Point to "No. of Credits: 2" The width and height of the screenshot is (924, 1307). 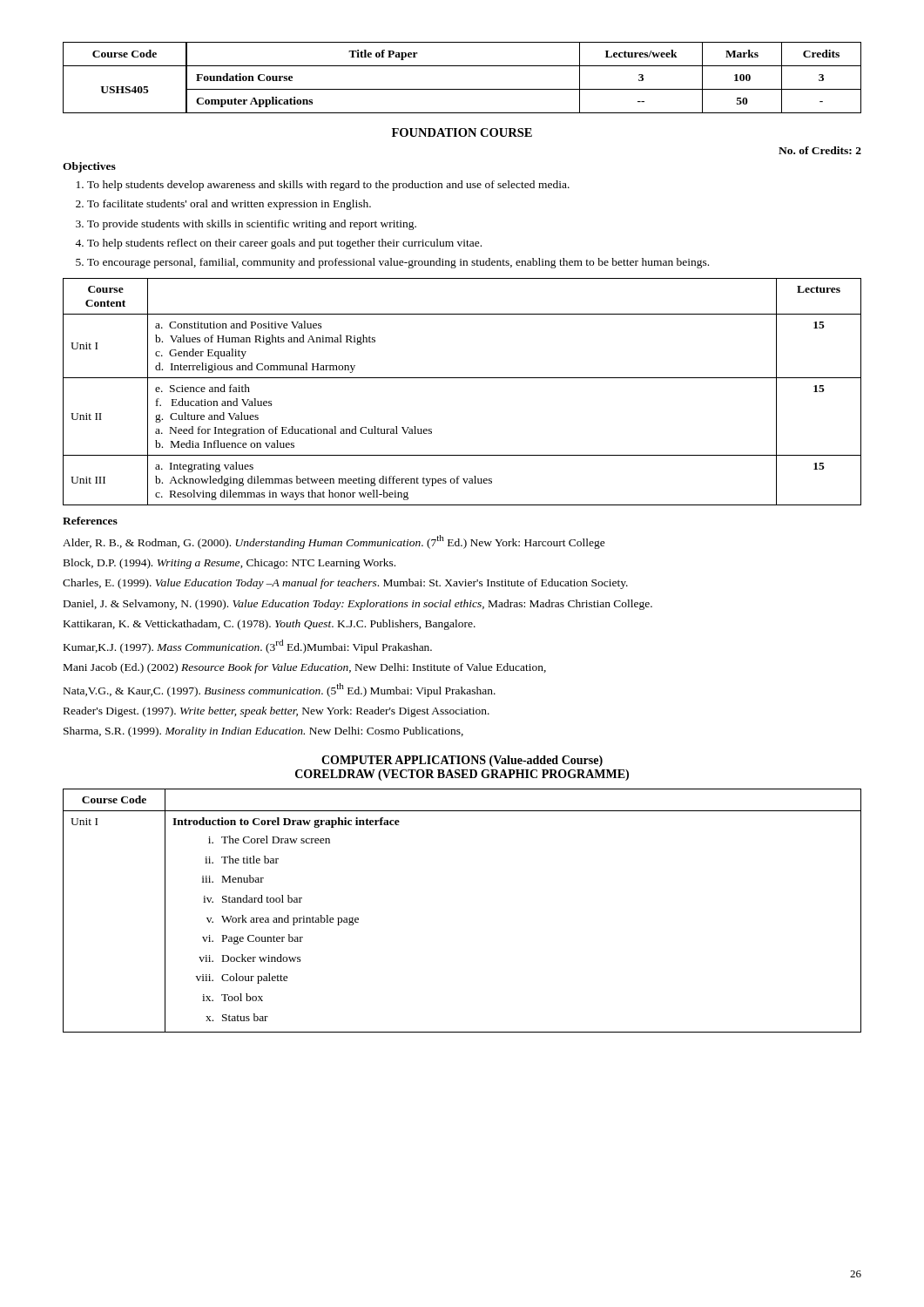pos(820,150)
